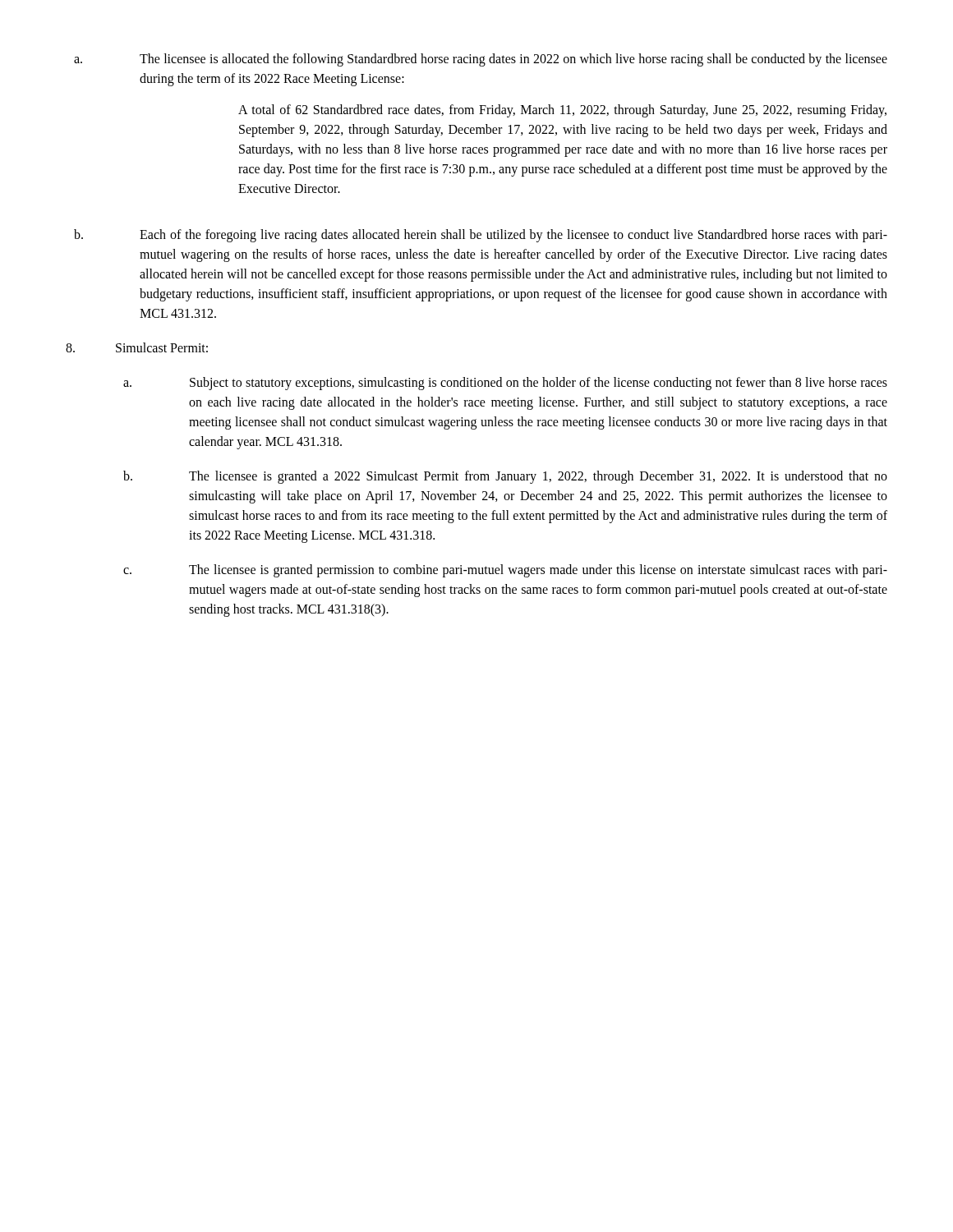The image size is (953, 1232).
Task: Point to the block beginning "b. Each of"
Action: click(476, 274)
